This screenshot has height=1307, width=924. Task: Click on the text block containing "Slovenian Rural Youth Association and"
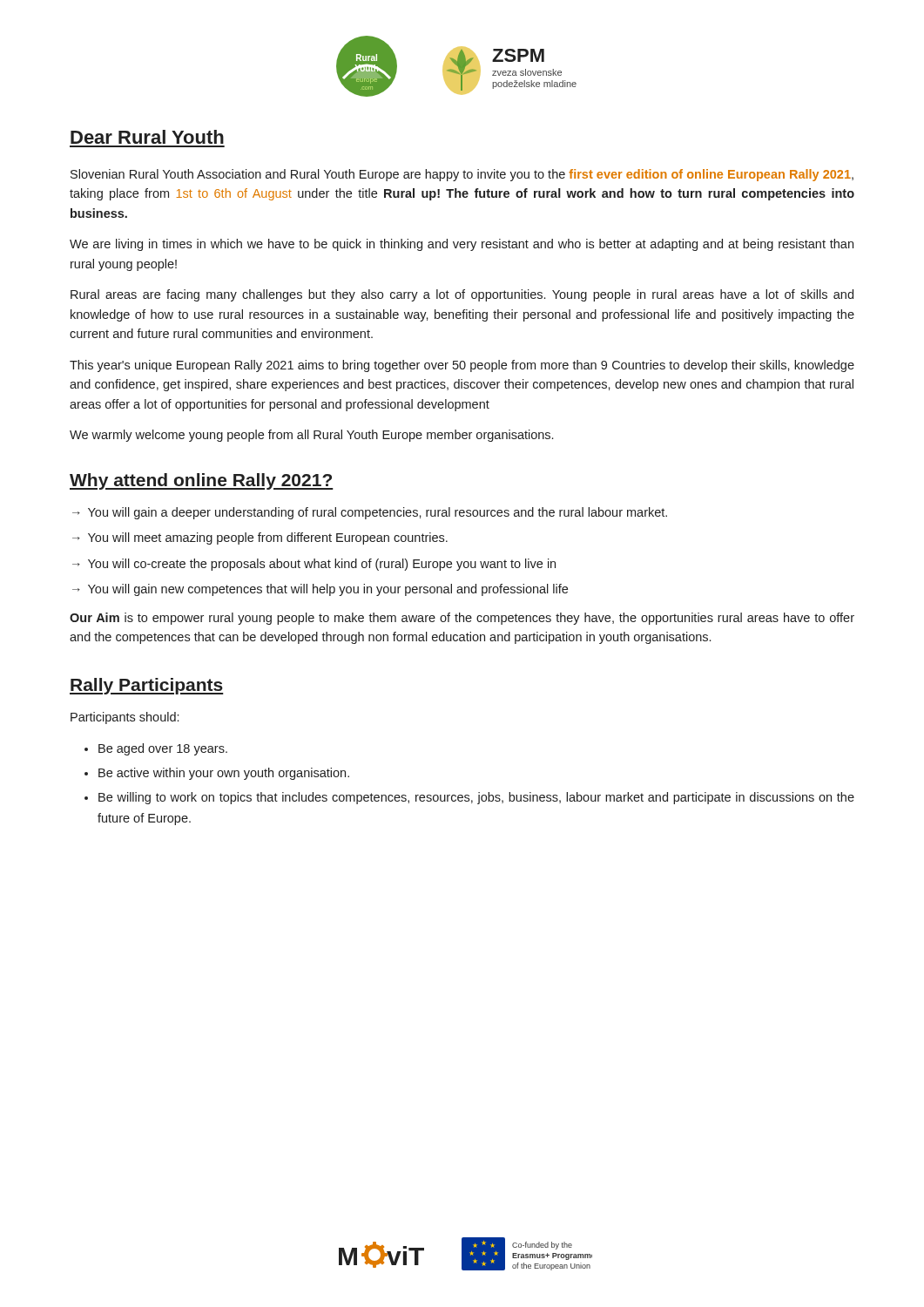(462, 194)
